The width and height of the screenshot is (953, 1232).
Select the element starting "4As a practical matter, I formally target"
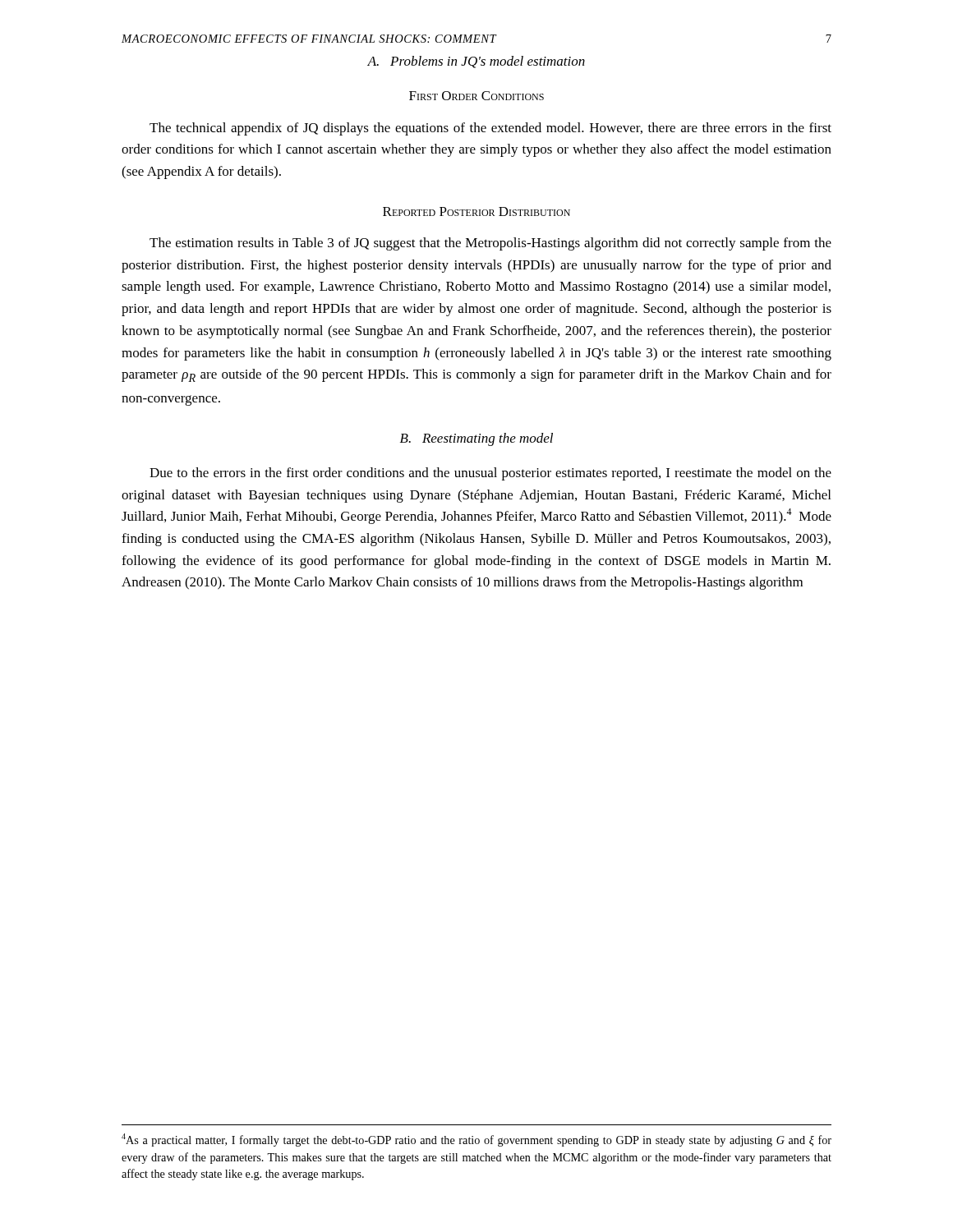[x=476, y=1156]
